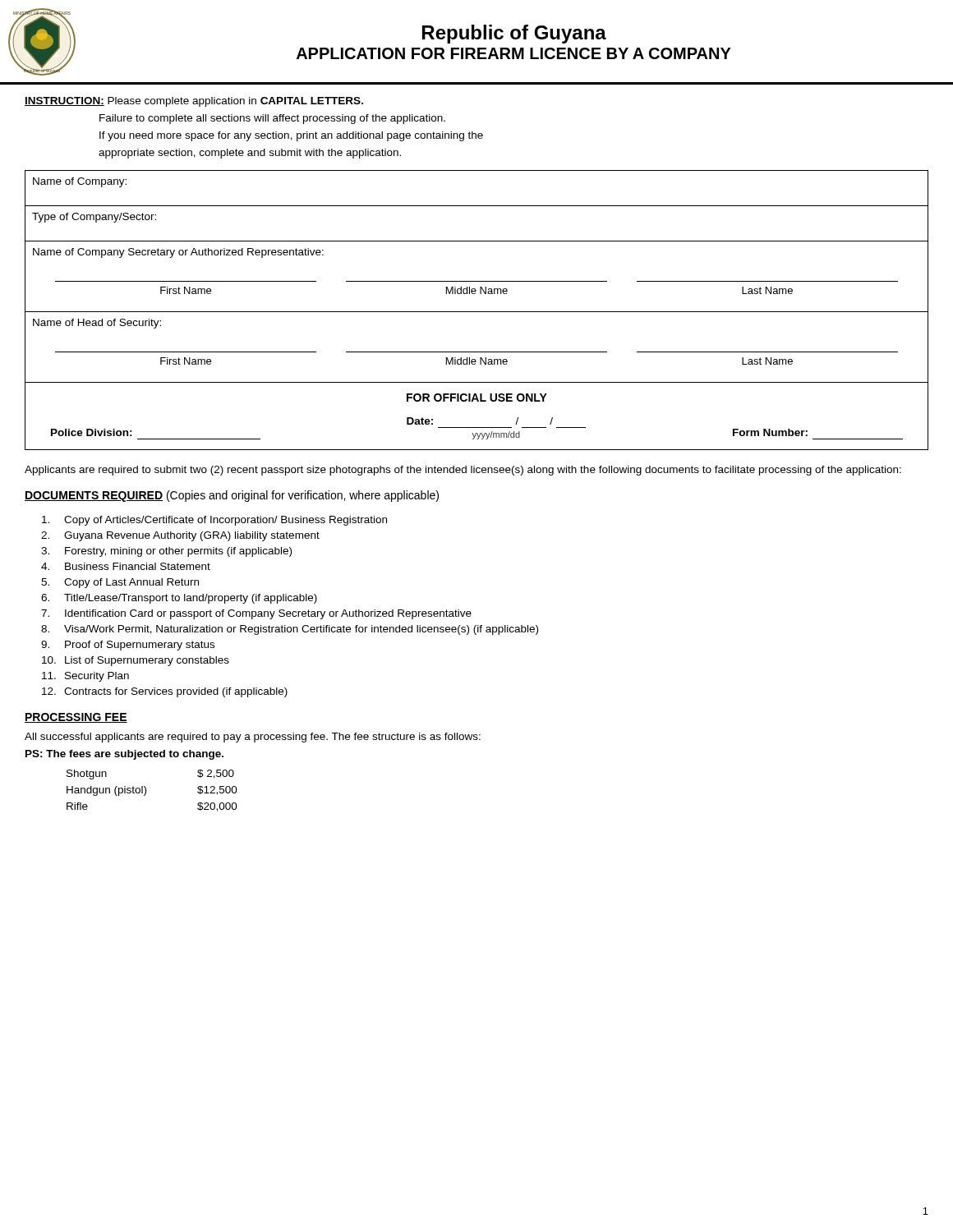Click on the section header containing "PROCESSING FEE"
Viewport: 953px width, 1232px height.
coord(76,717)
